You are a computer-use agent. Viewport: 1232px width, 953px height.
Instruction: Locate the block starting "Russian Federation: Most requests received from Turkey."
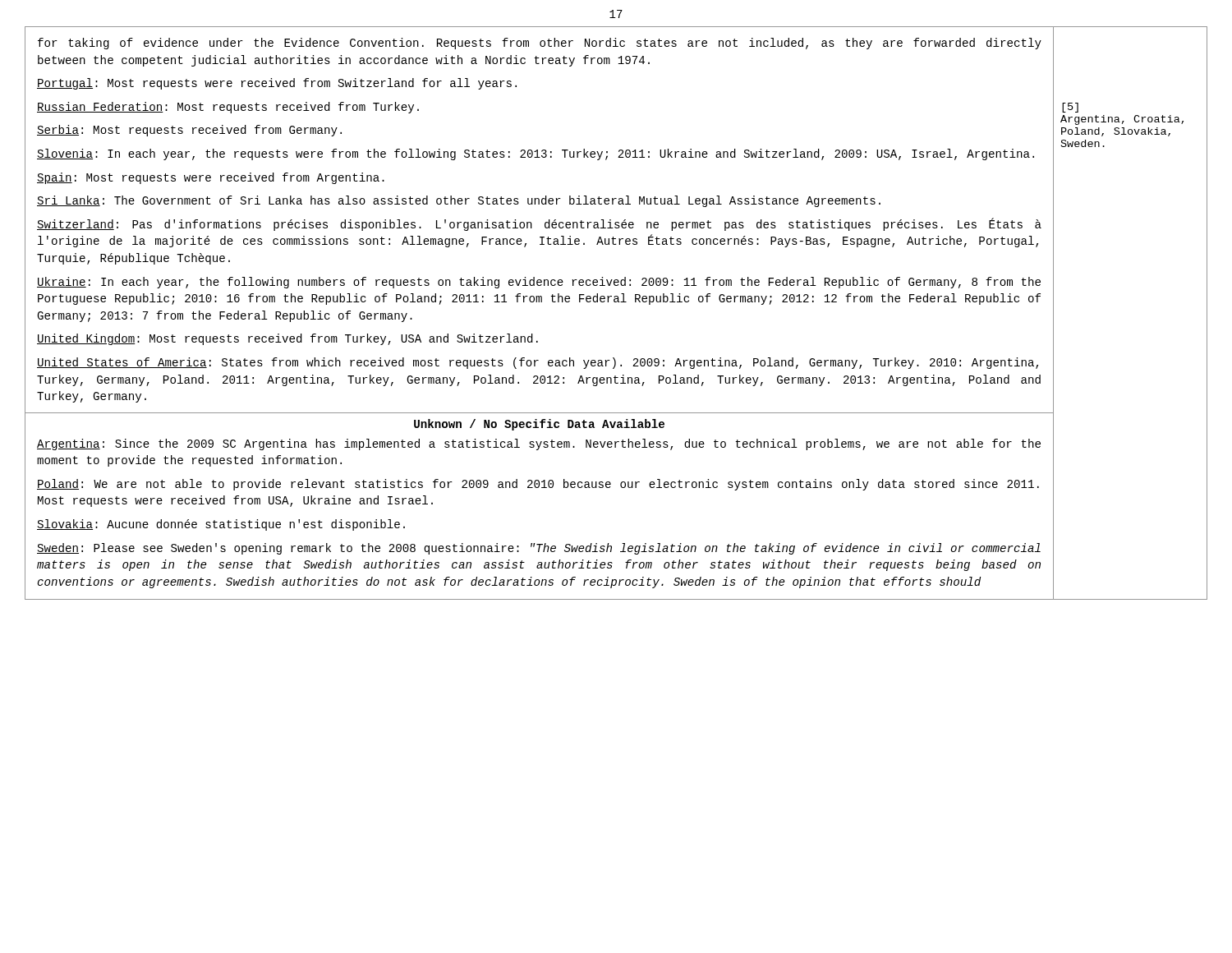click(229, 107)
